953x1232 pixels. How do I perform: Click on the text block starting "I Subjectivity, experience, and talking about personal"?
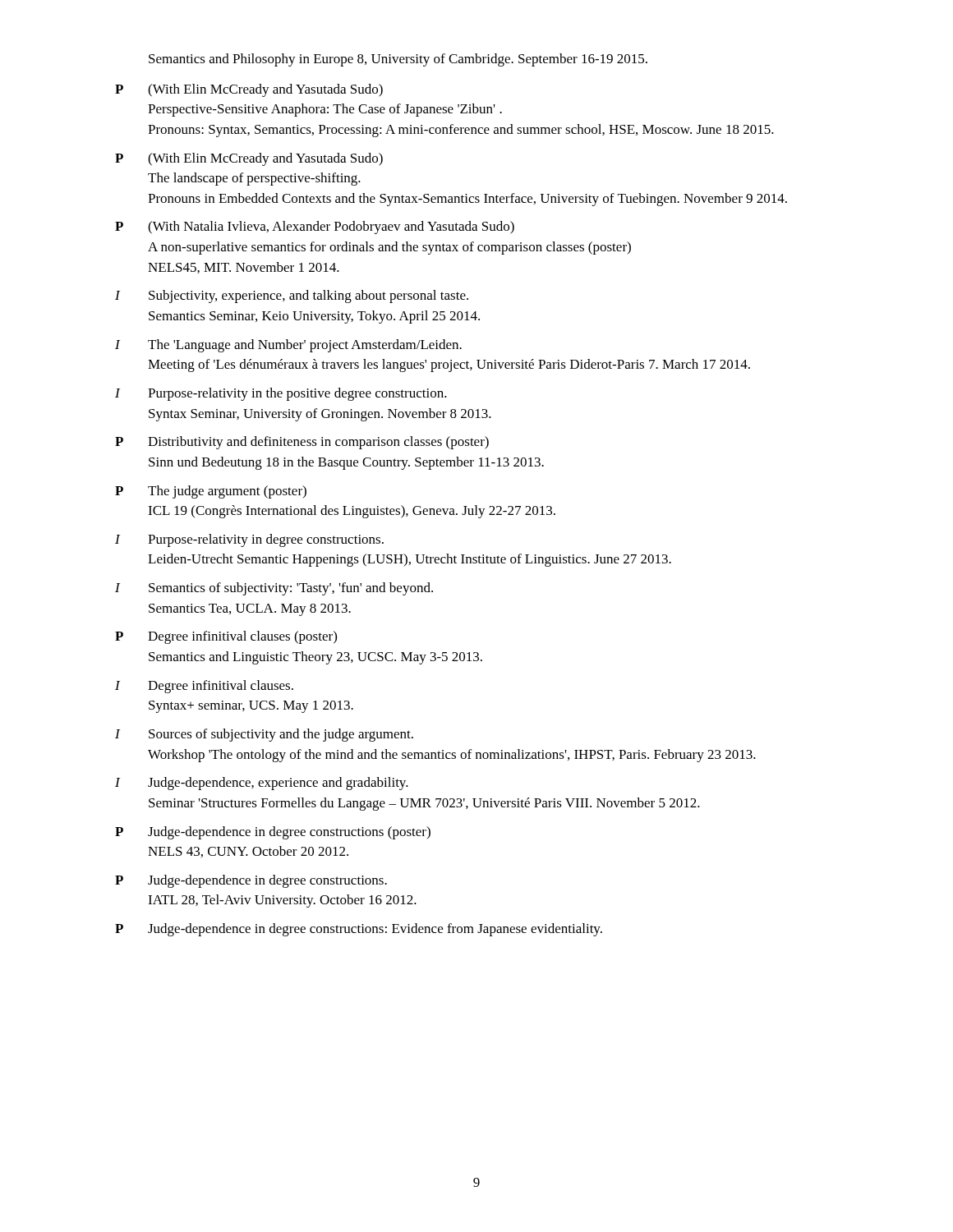pos(476,306)
